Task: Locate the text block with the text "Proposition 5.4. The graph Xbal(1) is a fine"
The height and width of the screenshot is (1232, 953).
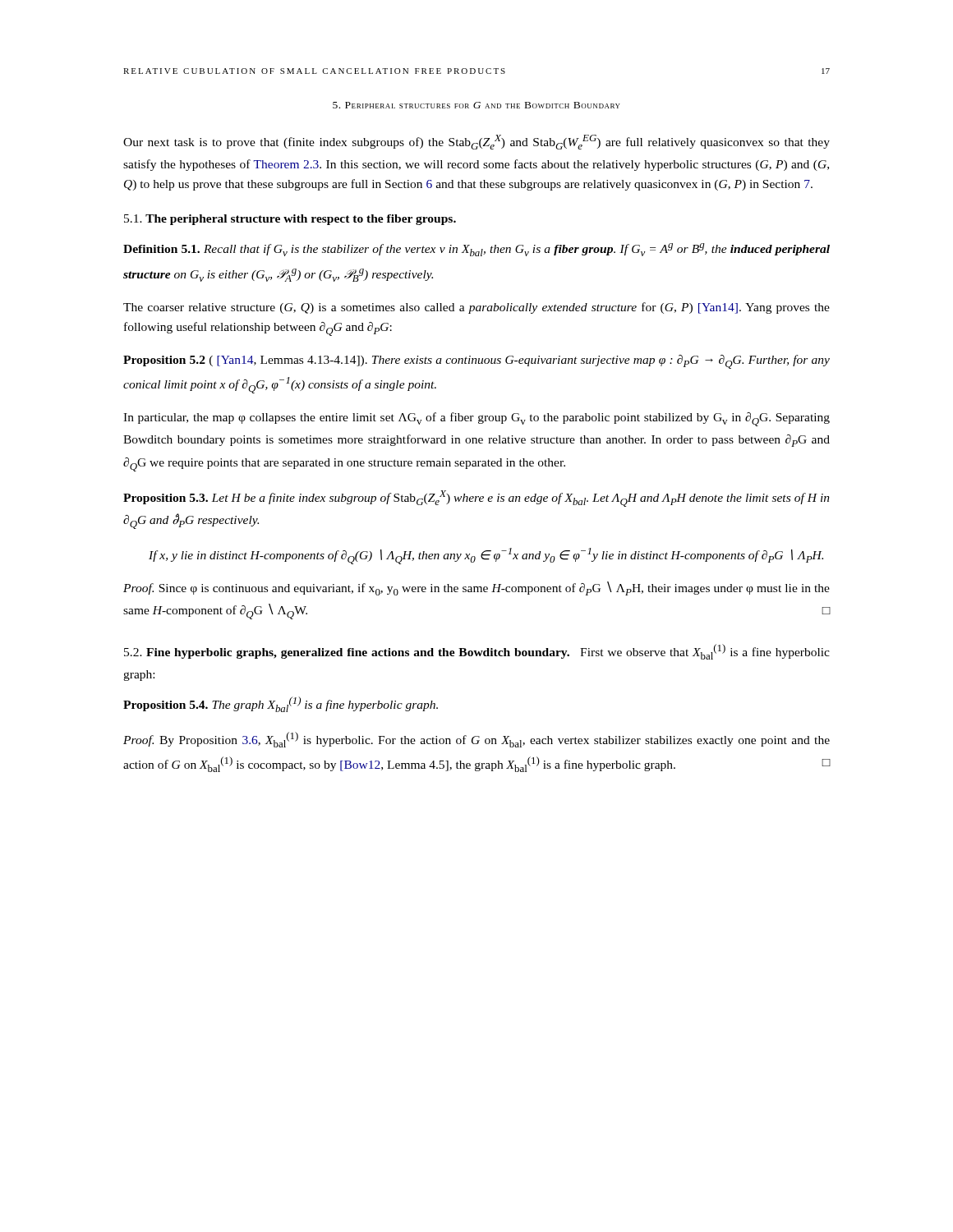Action: [281, 704]
